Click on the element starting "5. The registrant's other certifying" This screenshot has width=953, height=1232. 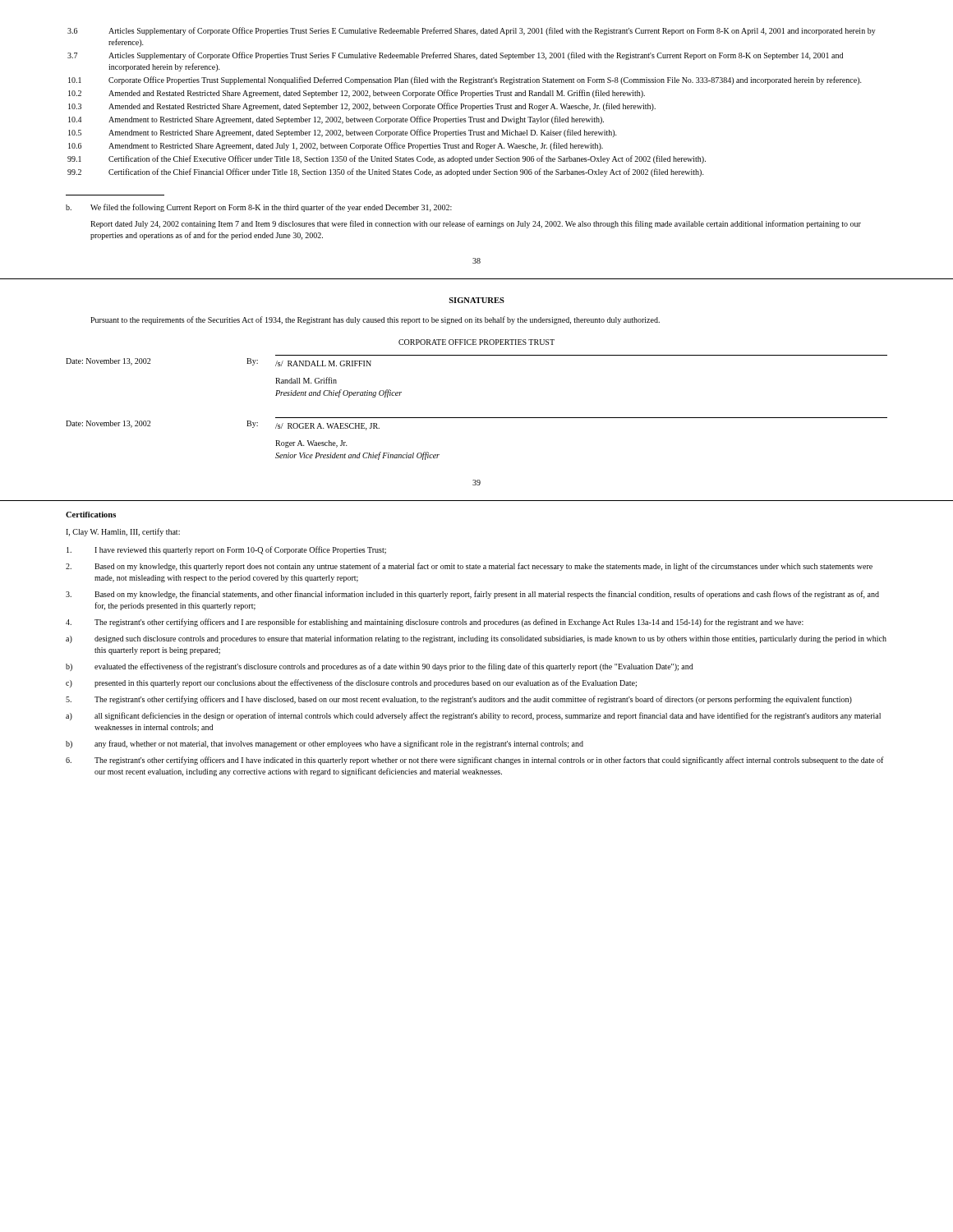pos(459,700)
